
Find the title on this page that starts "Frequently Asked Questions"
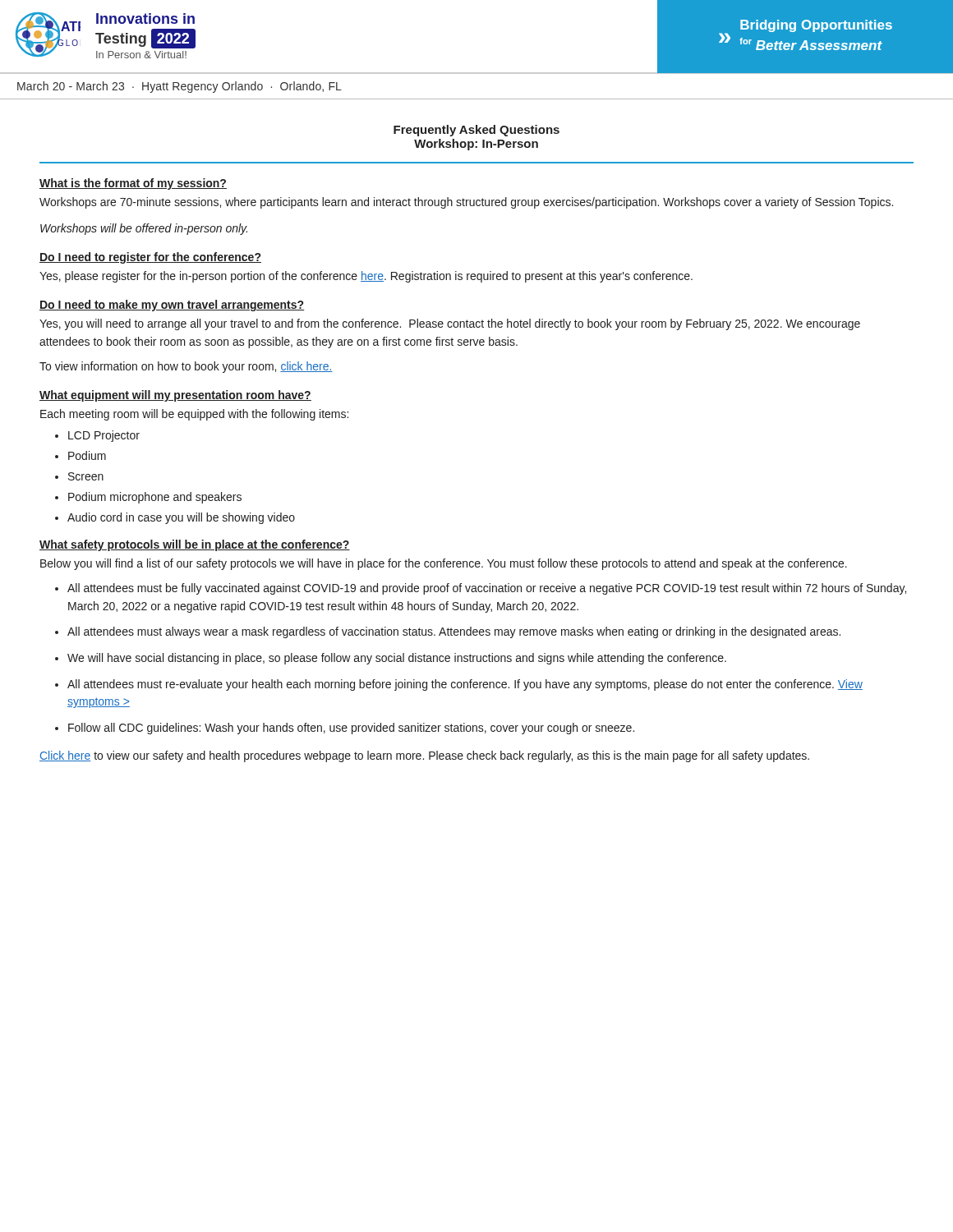[x=476, y=136]
